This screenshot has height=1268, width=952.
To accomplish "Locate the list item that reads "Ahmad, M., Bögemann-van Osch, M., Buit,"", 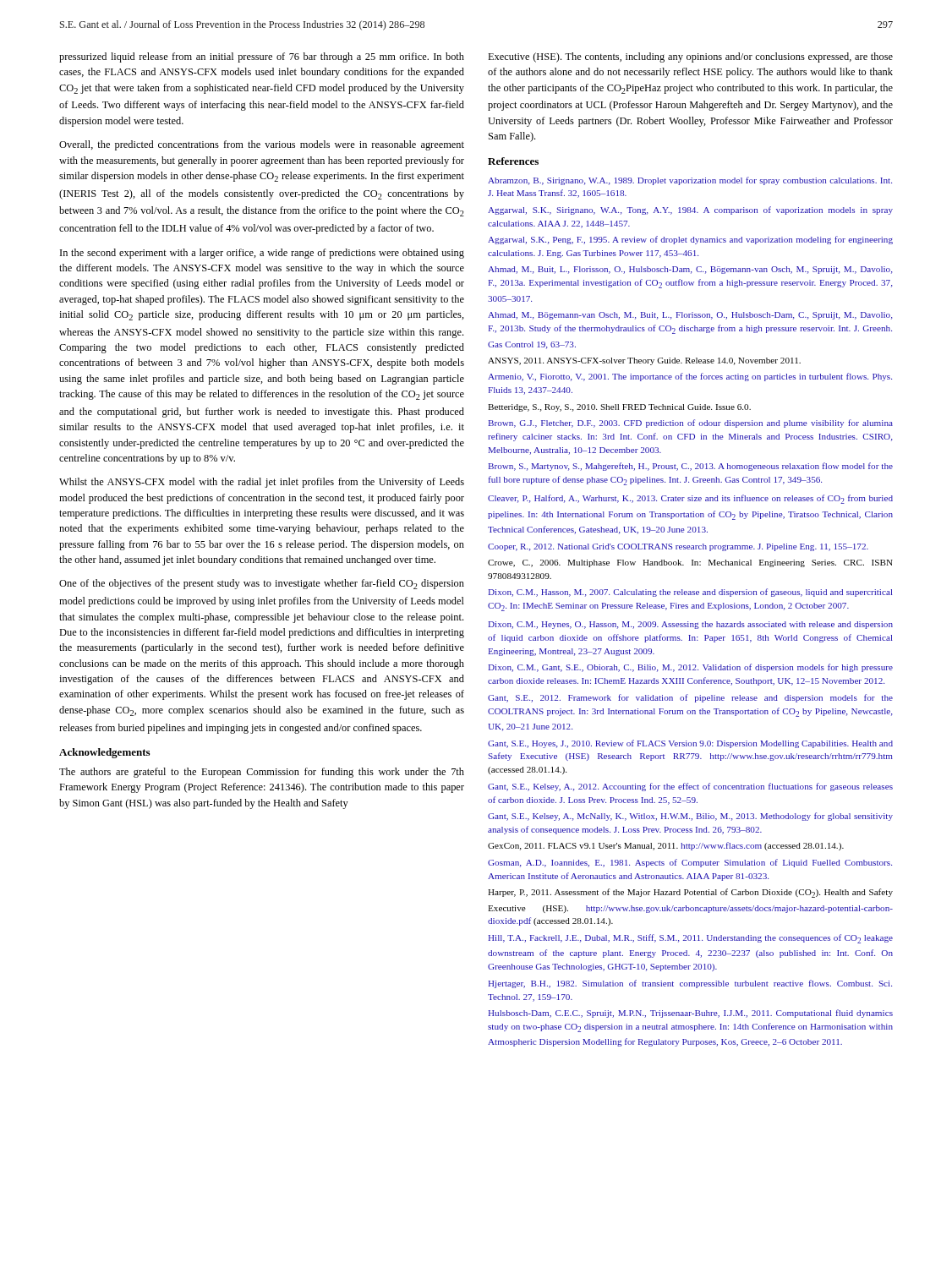I will point(690,329).
